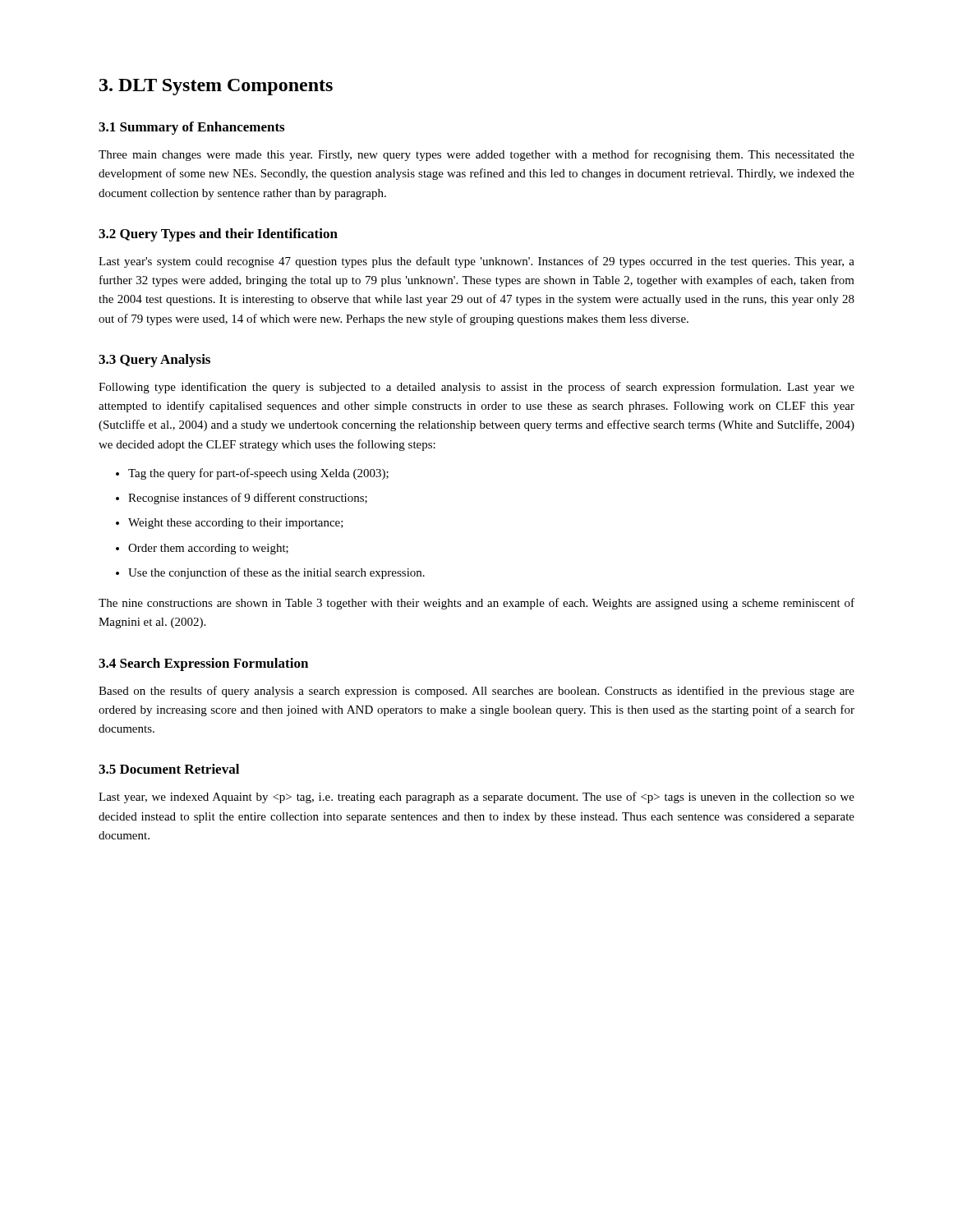Select the region starting "3.2 Query Types"

click(x=218, y=234)
